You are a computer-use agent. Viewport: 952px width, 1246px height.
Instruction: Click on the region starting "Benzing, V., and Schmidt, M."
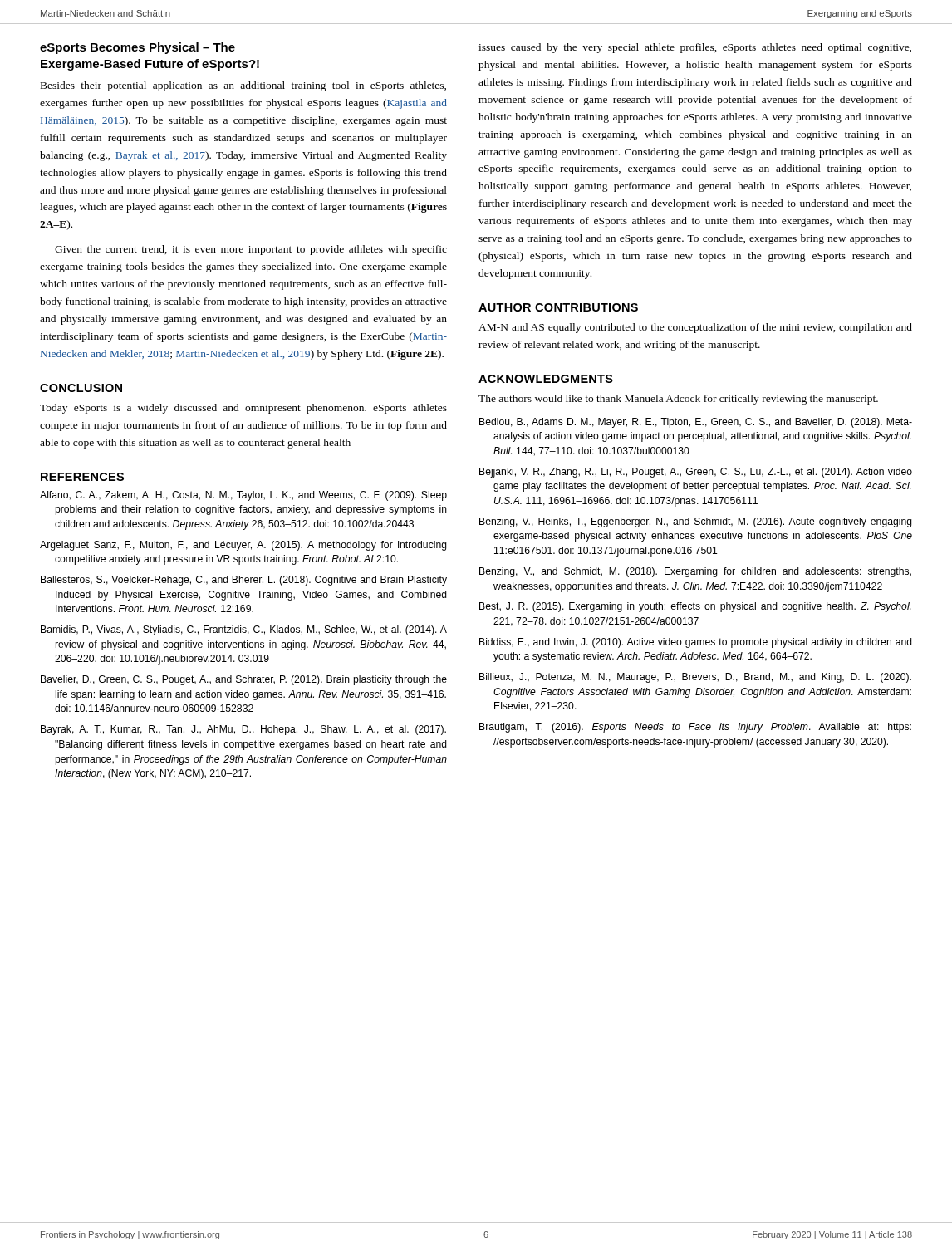point(695,579)
